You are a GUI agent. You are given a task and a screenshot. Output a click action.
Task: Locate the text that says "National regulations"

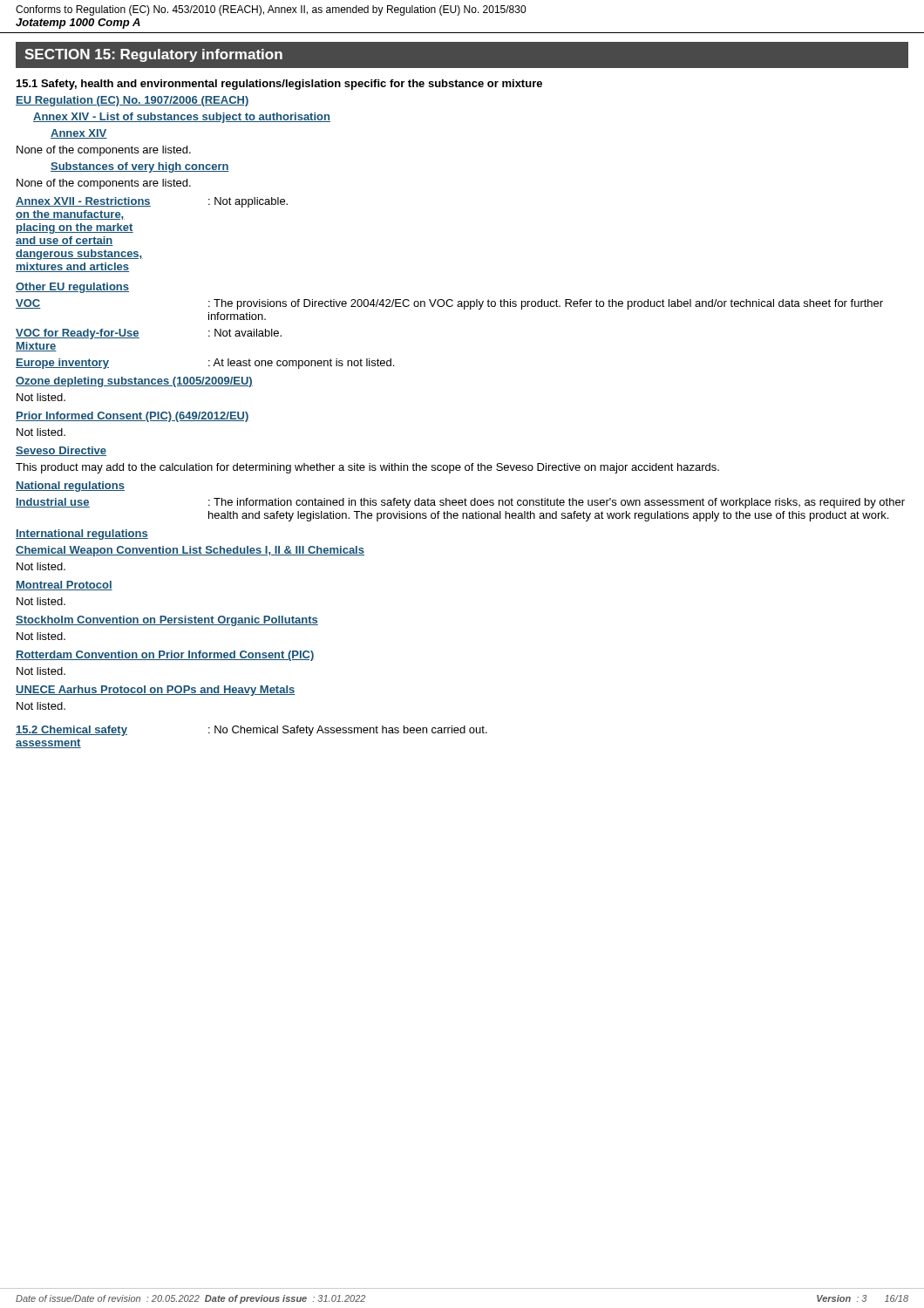tap(70, 485)
